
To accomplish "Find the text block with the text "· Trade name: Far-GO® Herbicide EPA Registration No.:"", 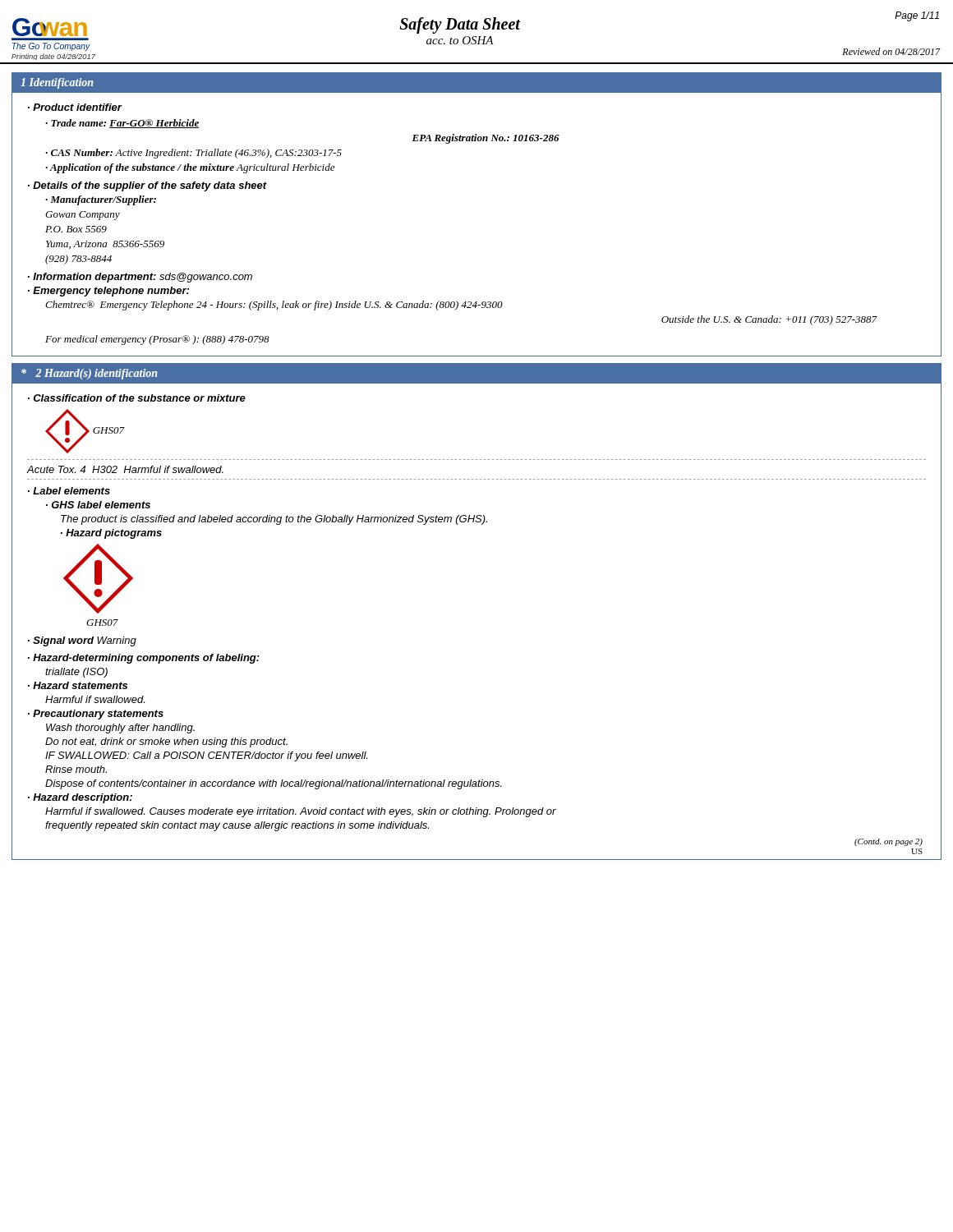I will (x=486, y=145).
